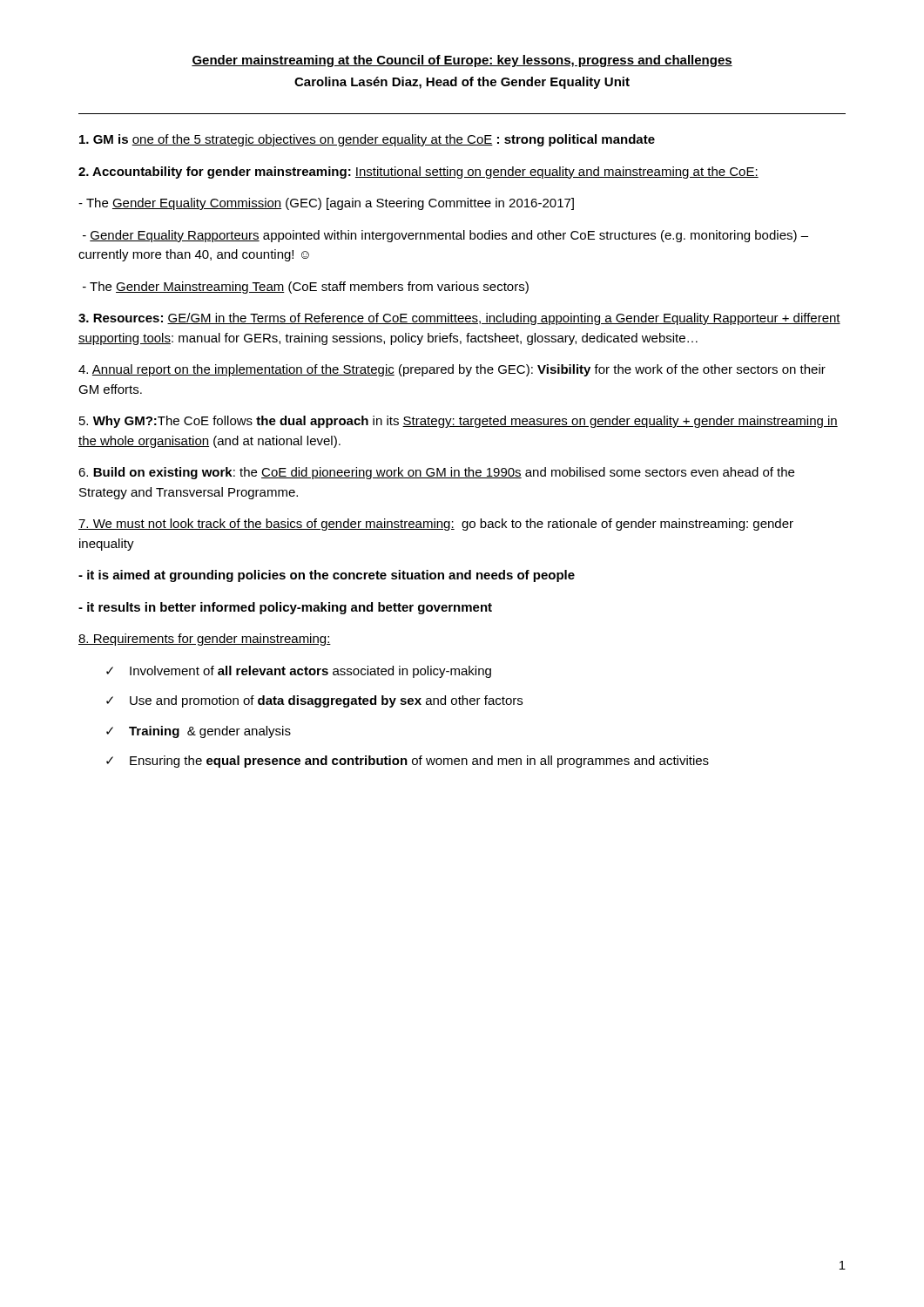Viewport: 924px width, 1307px height.
Task: Find the block on this page that starts "Build on existing"
Action: 437,482
